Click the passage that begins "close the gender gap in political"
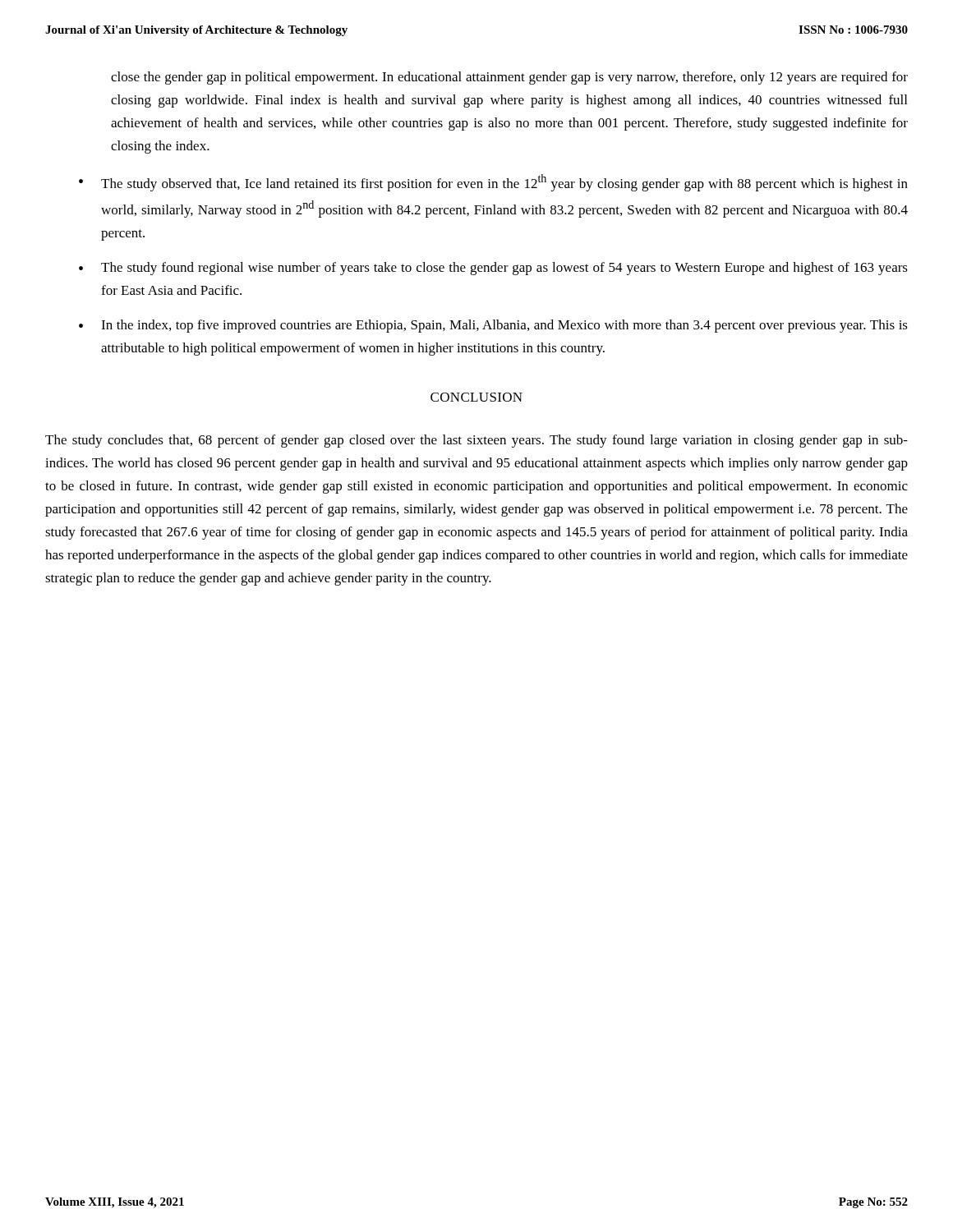Image resolution: width=953 pixels, height=1232 pixels. [x=509, y=111]
